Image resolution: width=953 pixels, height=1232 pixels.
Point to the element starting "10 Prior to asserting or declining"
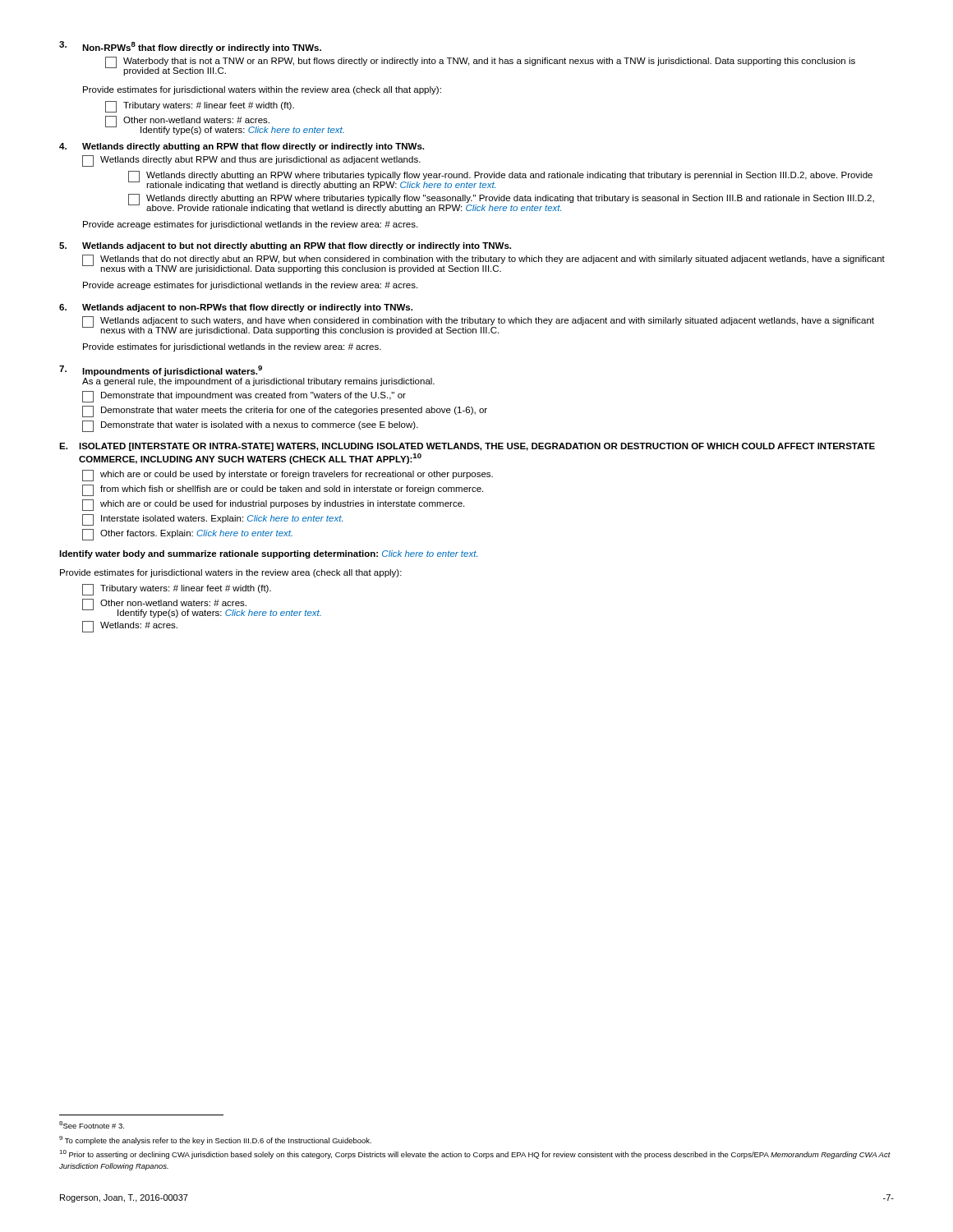click(x=475, y=1159)
